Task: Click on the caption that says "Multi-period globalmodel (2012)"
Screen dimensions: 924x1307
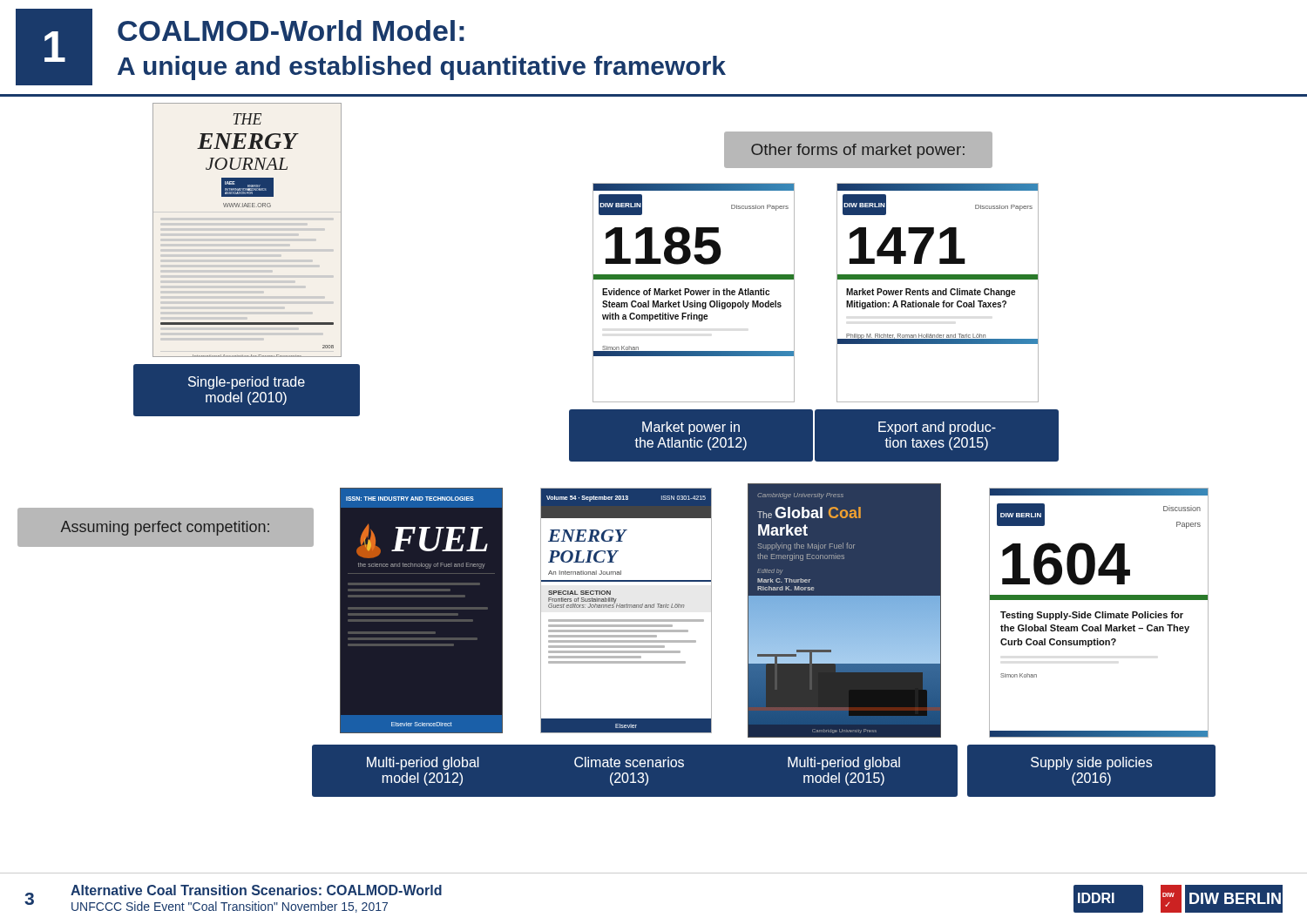Action: pos(423,771)
